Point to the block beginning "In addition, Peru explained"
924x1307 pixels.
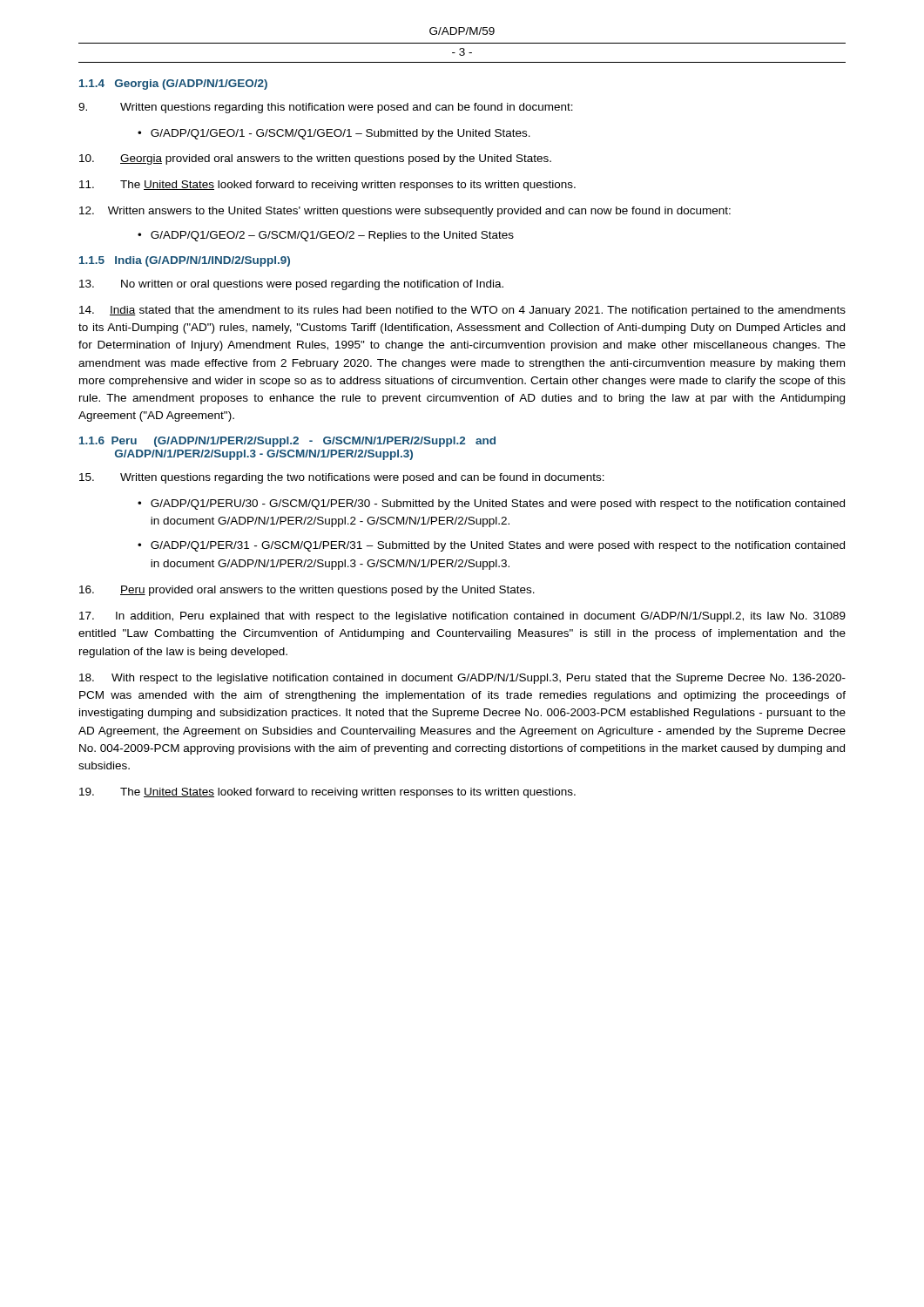click(462, 633)
